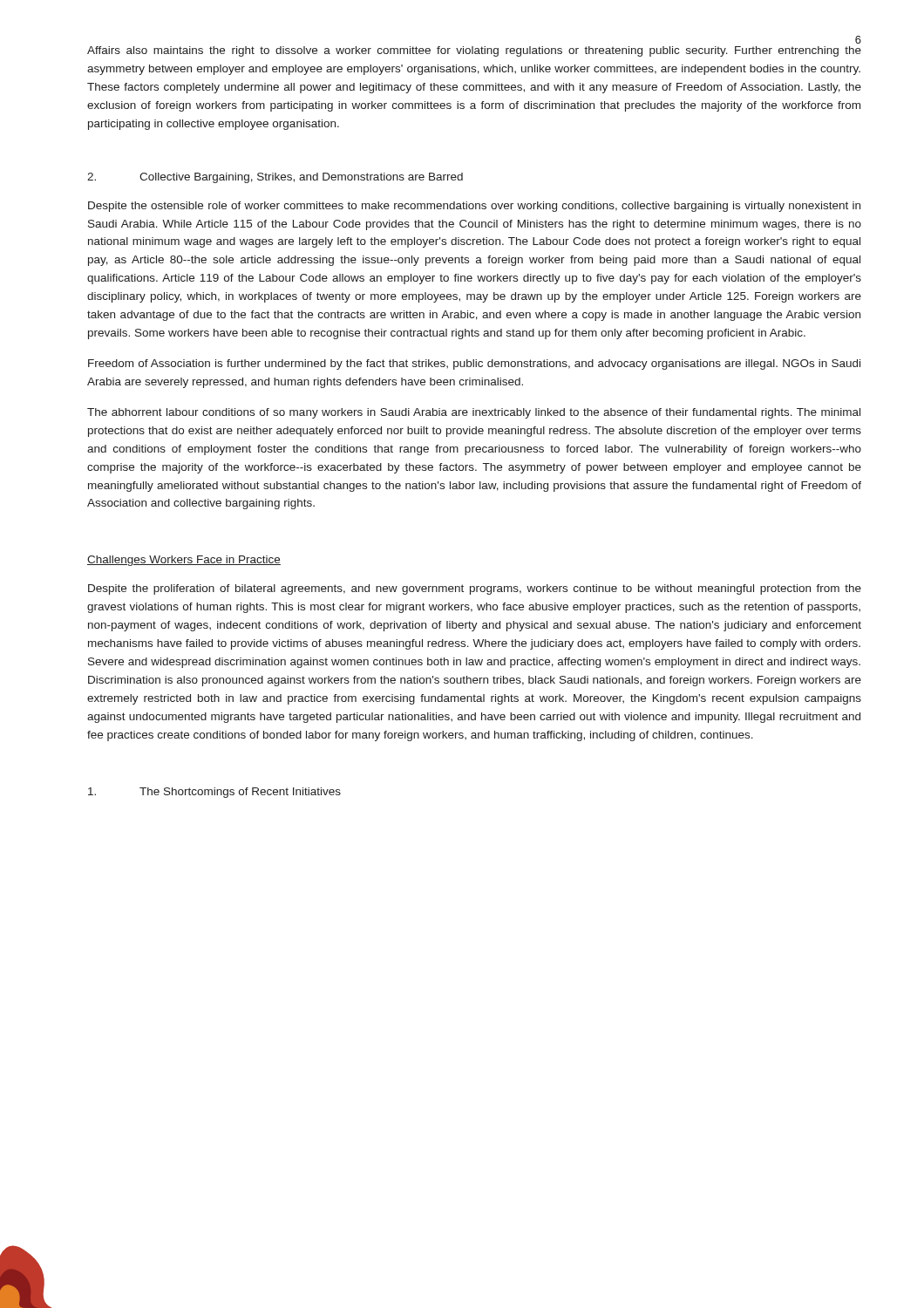Screen dimensions: 1308x924
Task: Navigate to the text block starting "The abhorrent labour conditions of so many"
Action: tap(474, 458)
